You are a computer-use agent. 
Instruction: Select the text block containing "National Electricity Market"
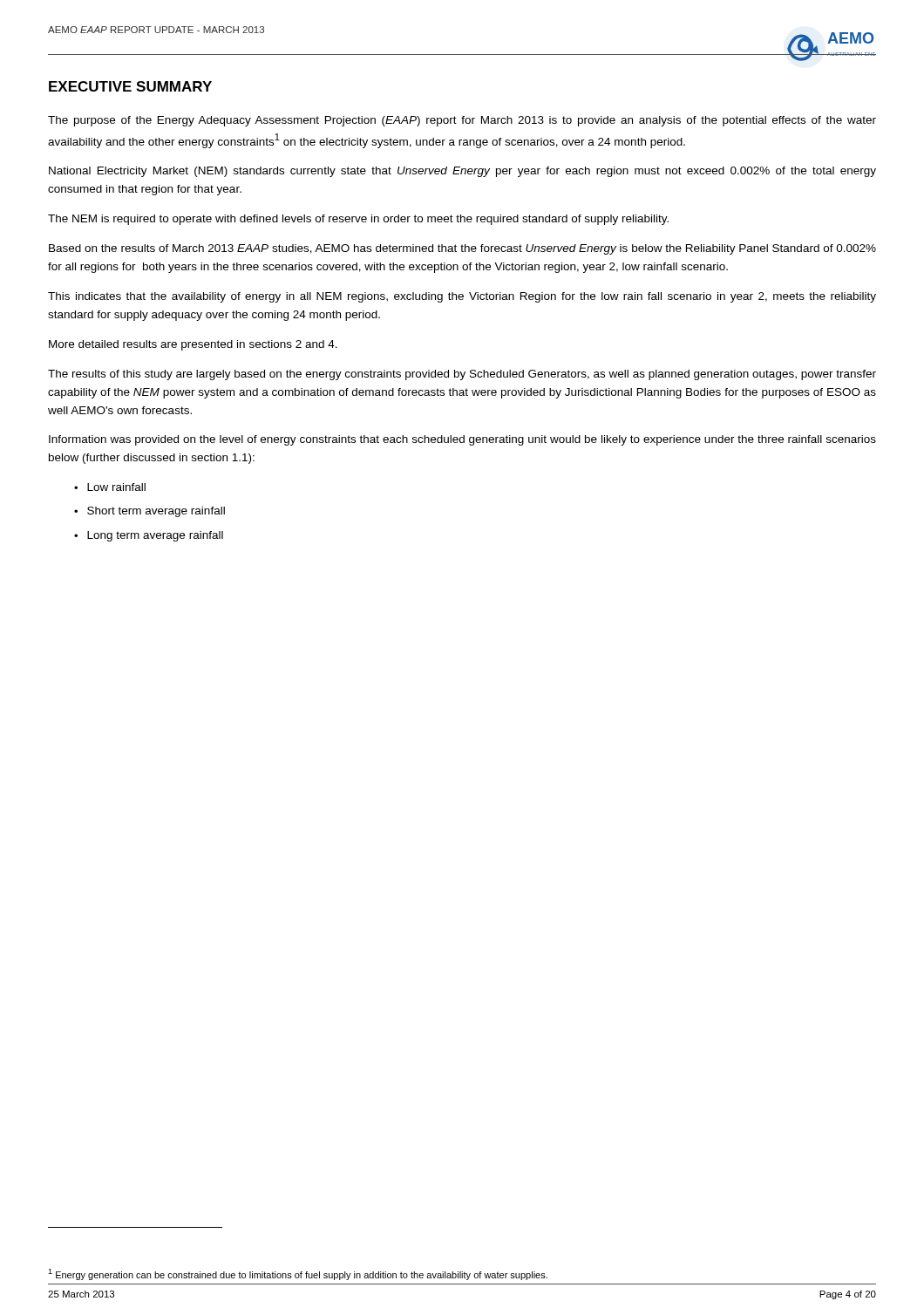click(462, 180)
